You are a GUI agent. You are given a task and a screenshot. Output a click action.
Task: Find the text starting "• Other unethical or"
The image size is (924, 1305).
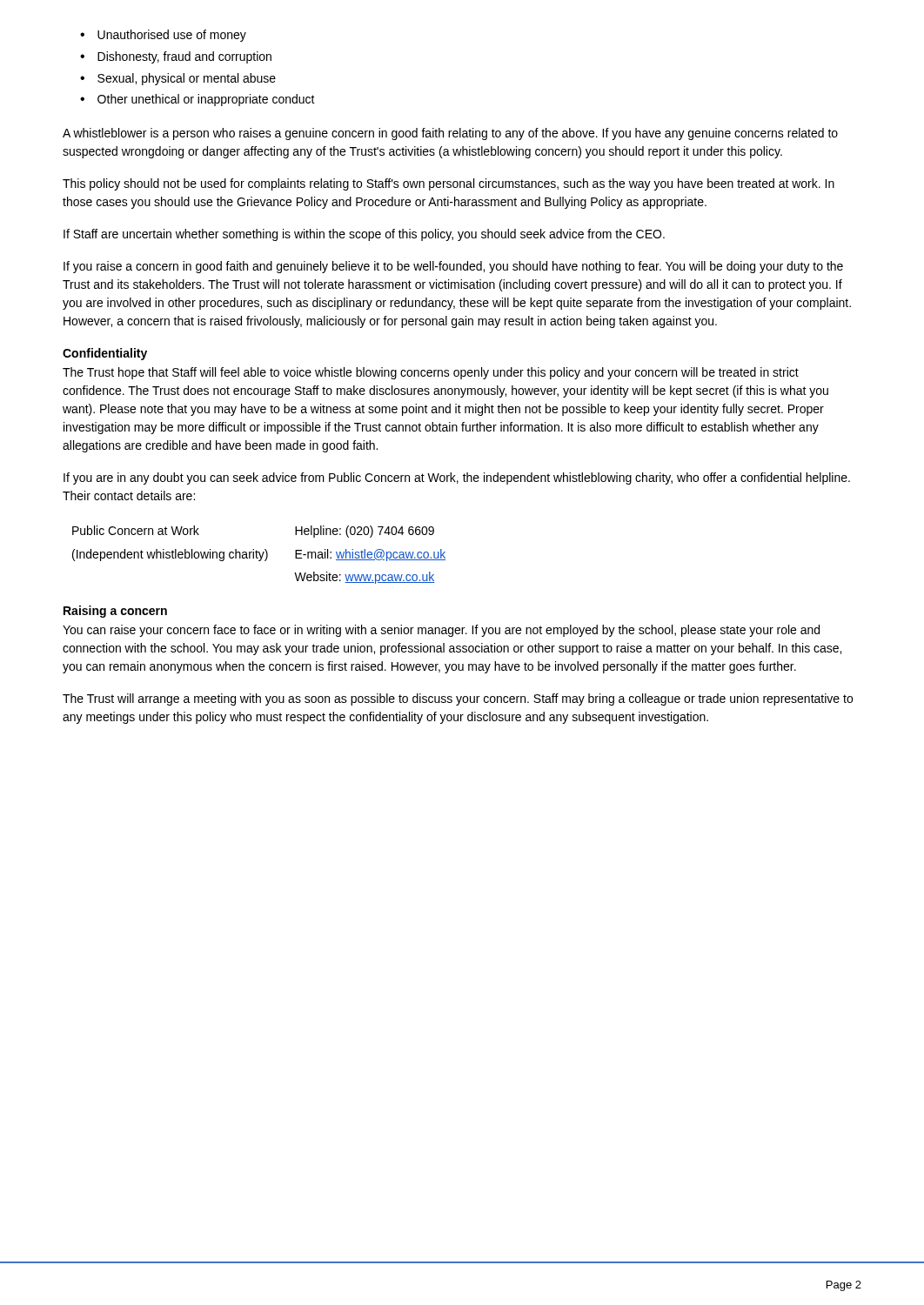[197, 100]
